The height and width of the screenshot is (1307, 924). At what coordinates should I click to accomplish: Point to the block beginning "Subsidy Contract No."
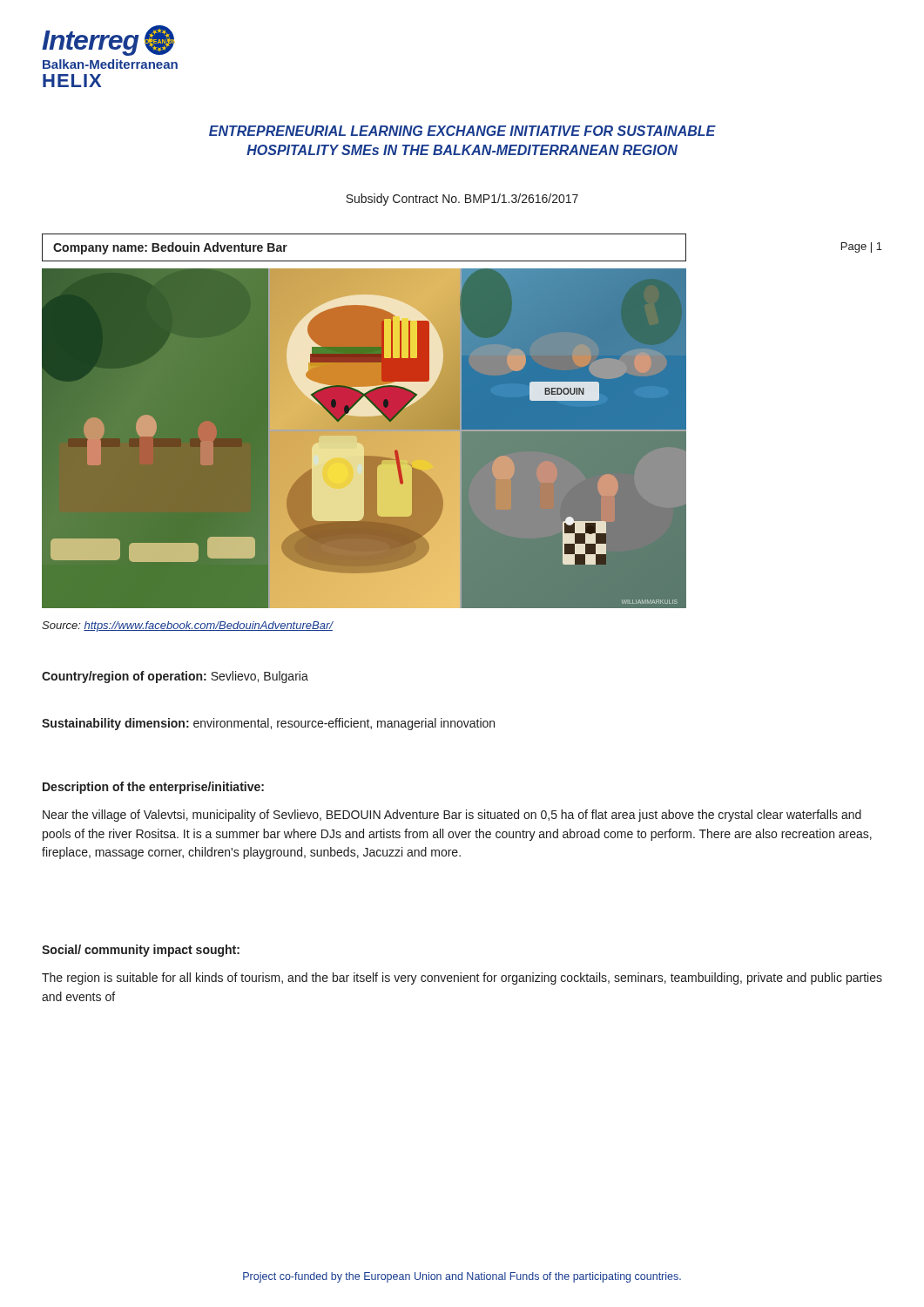pyautogui.click(x=462, y=199)
